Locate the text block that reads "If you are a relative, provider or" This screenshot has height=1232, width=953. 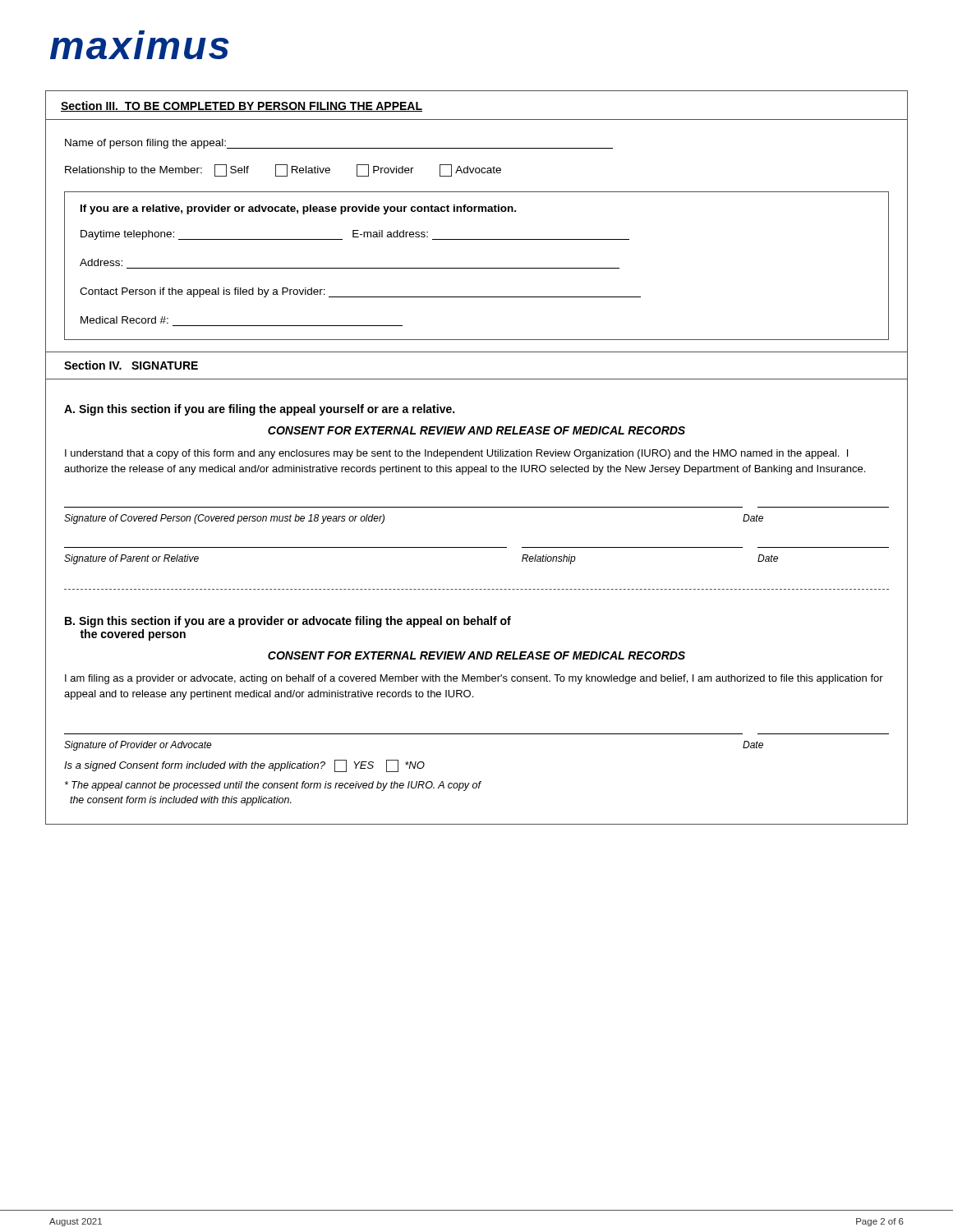476,264
